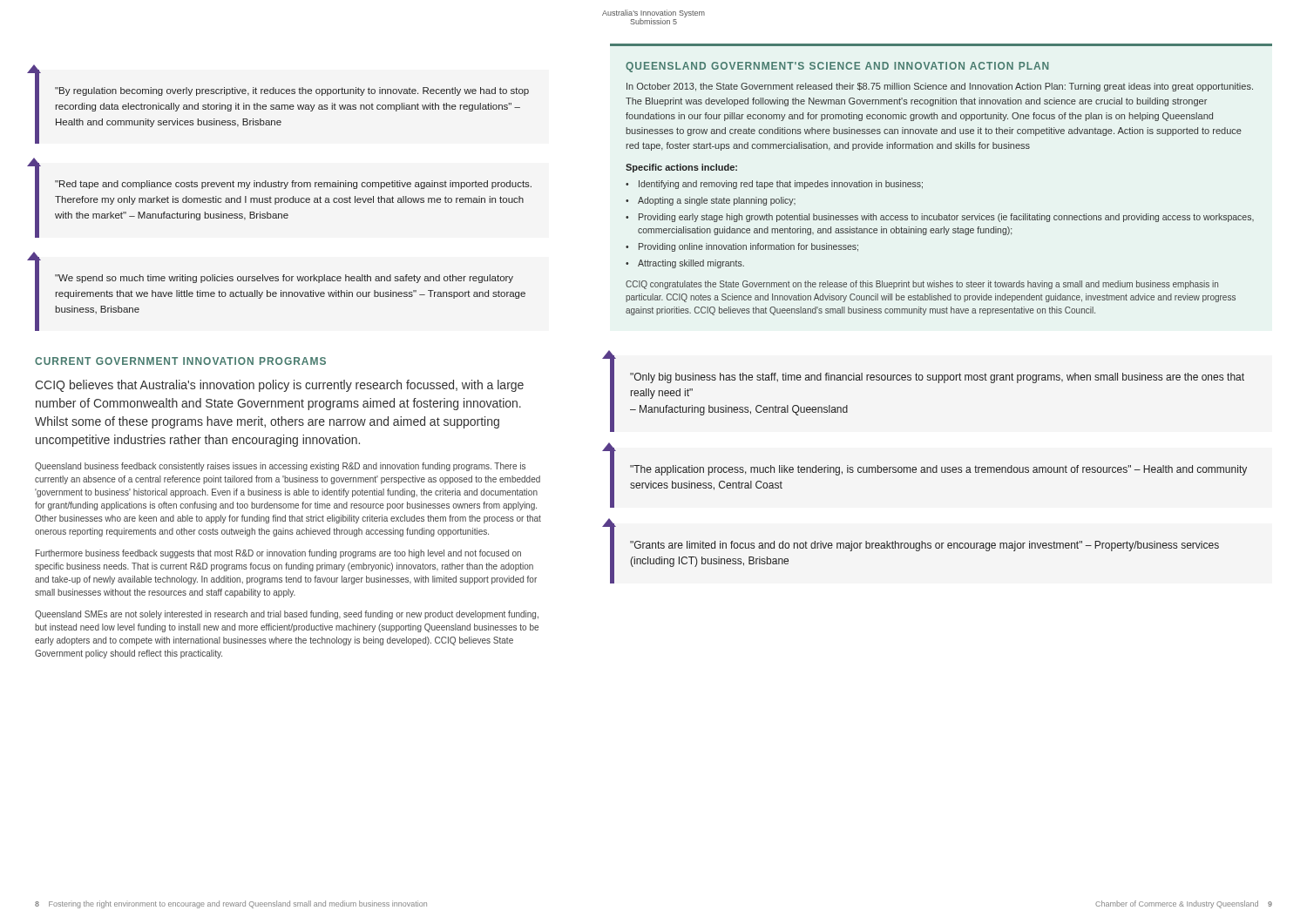1307x924 pixels.
Task: Click the passage that begins "CCIQ believes that Australia's innovation policy is"
Action: [x=279, y=413]
